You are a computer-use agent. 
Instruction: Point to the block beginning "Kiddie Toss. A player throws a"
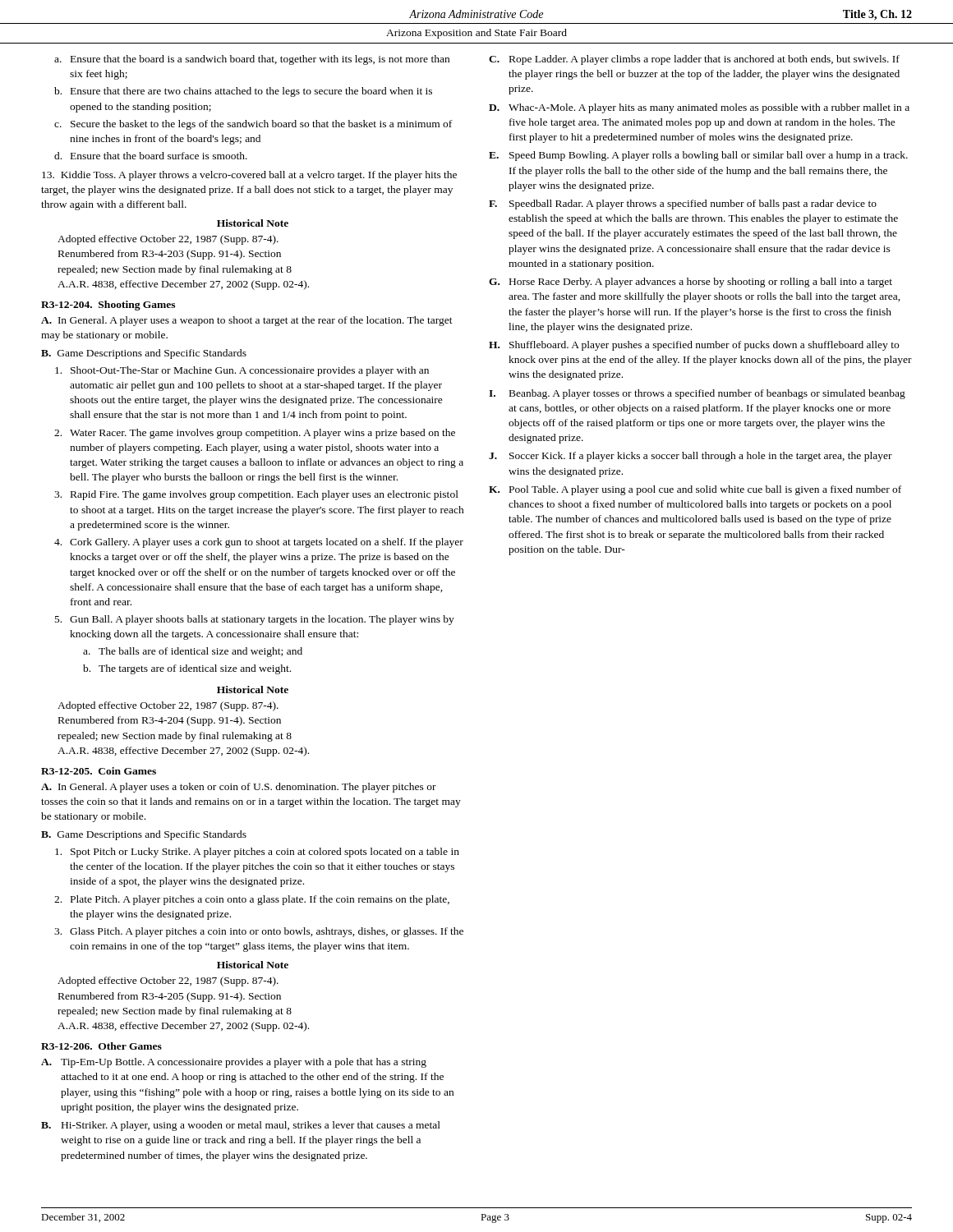249,189
